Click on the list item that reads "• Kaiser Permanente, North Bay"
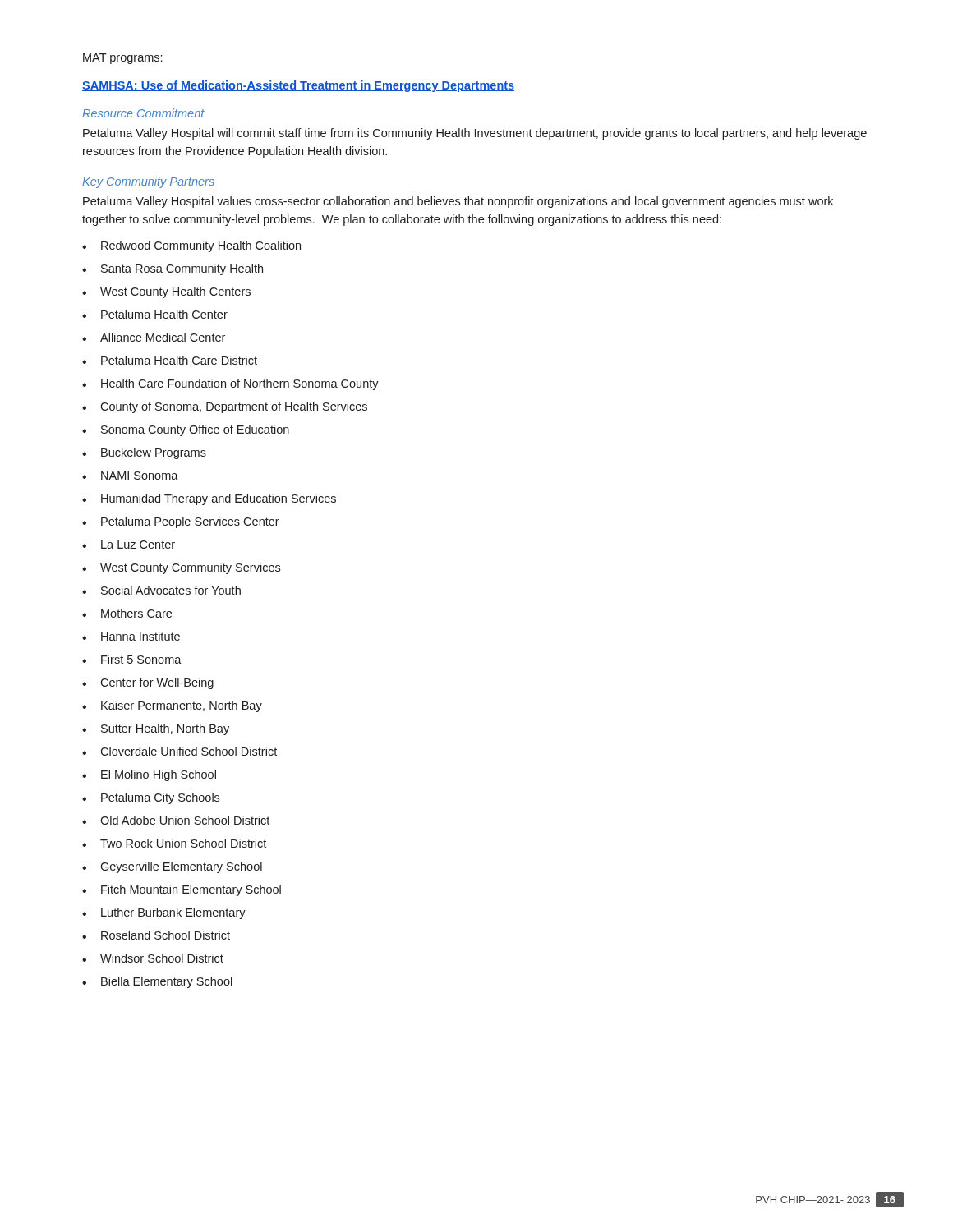 point(172,706)
